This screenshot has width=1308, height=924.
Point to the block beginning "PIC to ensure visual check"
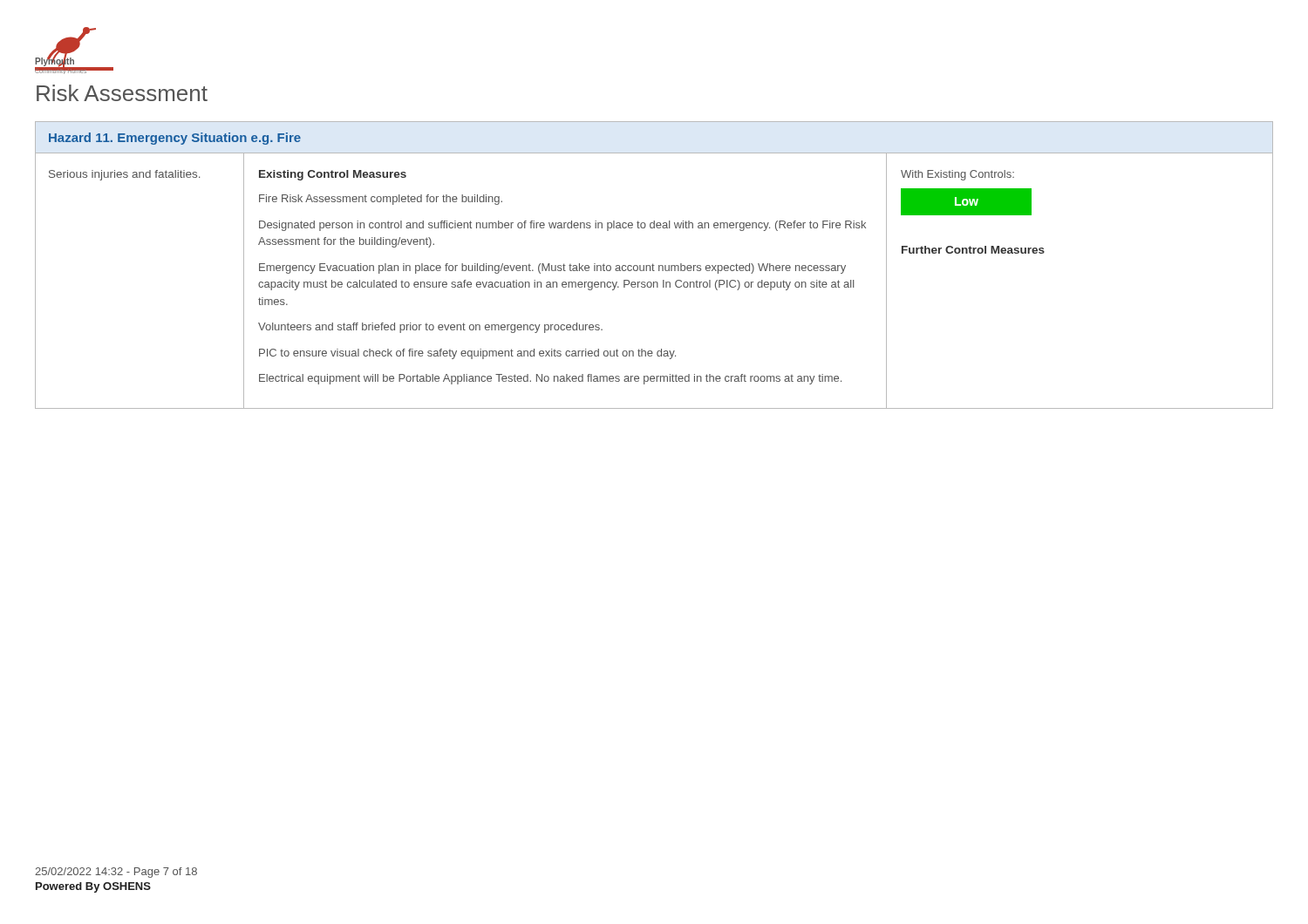click(467, 352)
